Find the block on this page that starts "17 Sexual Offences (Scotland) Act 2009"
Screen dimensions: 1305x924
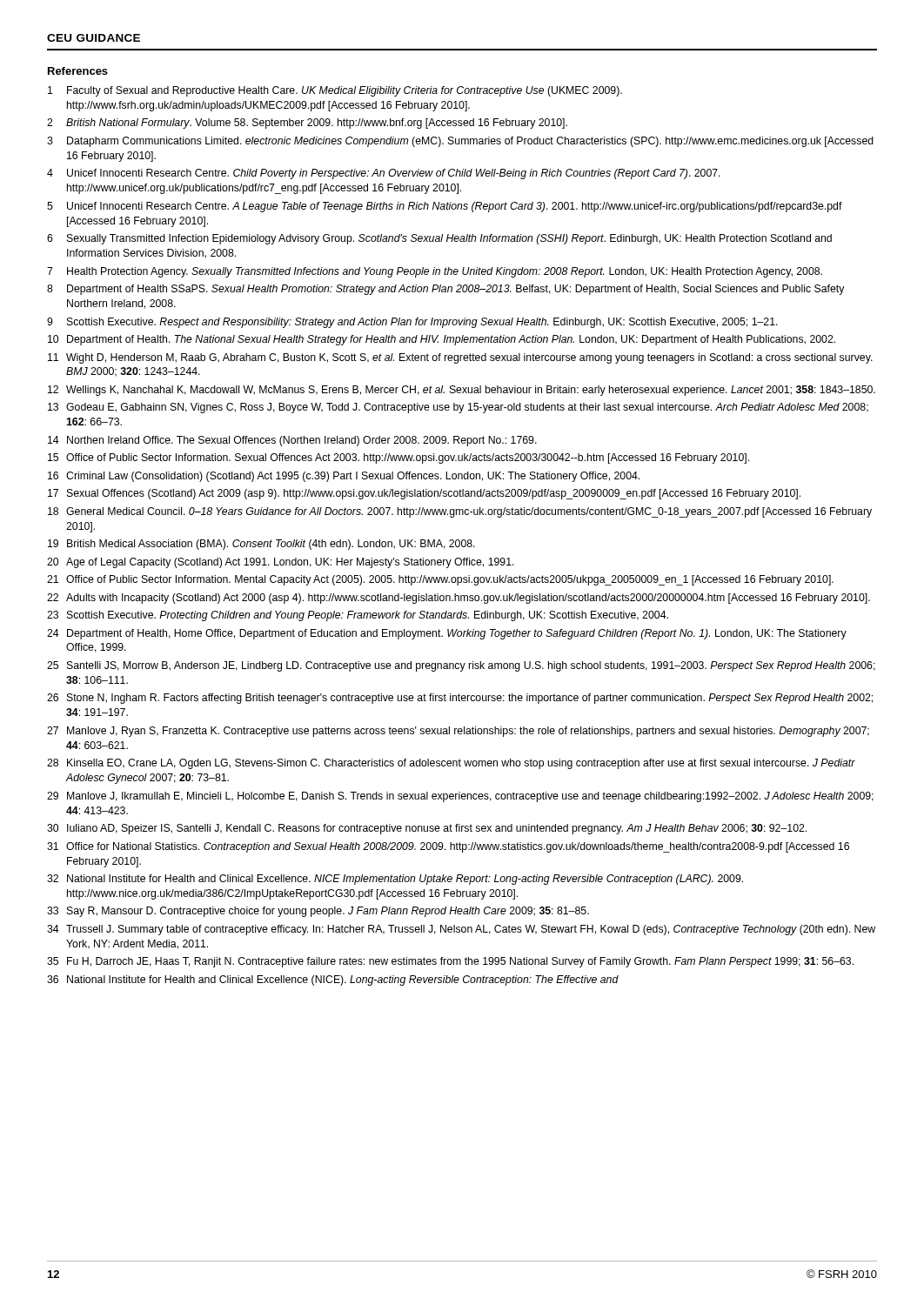pyautogui.click(x=424, y=494)
